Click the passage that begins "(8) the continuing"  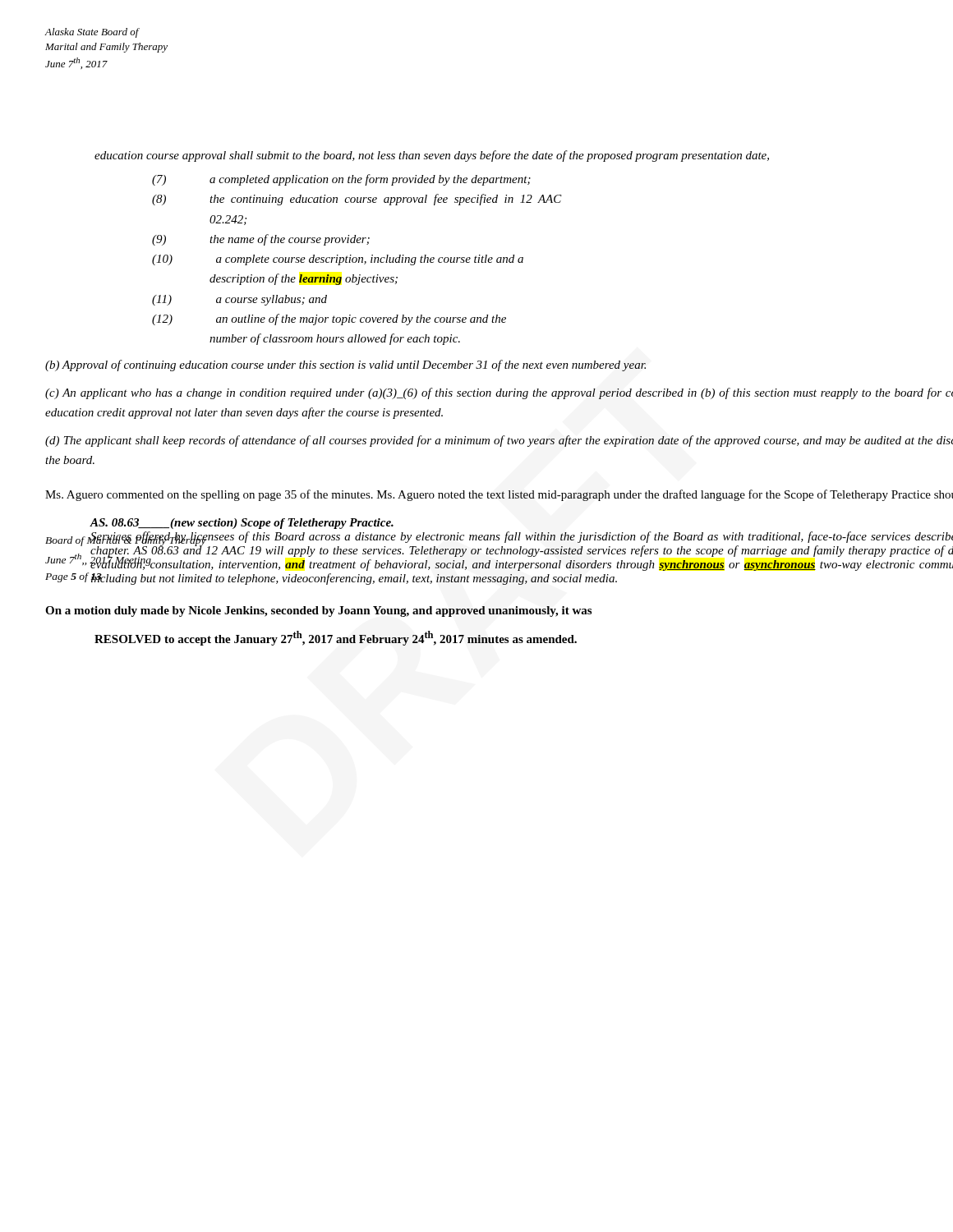(499, 200)
